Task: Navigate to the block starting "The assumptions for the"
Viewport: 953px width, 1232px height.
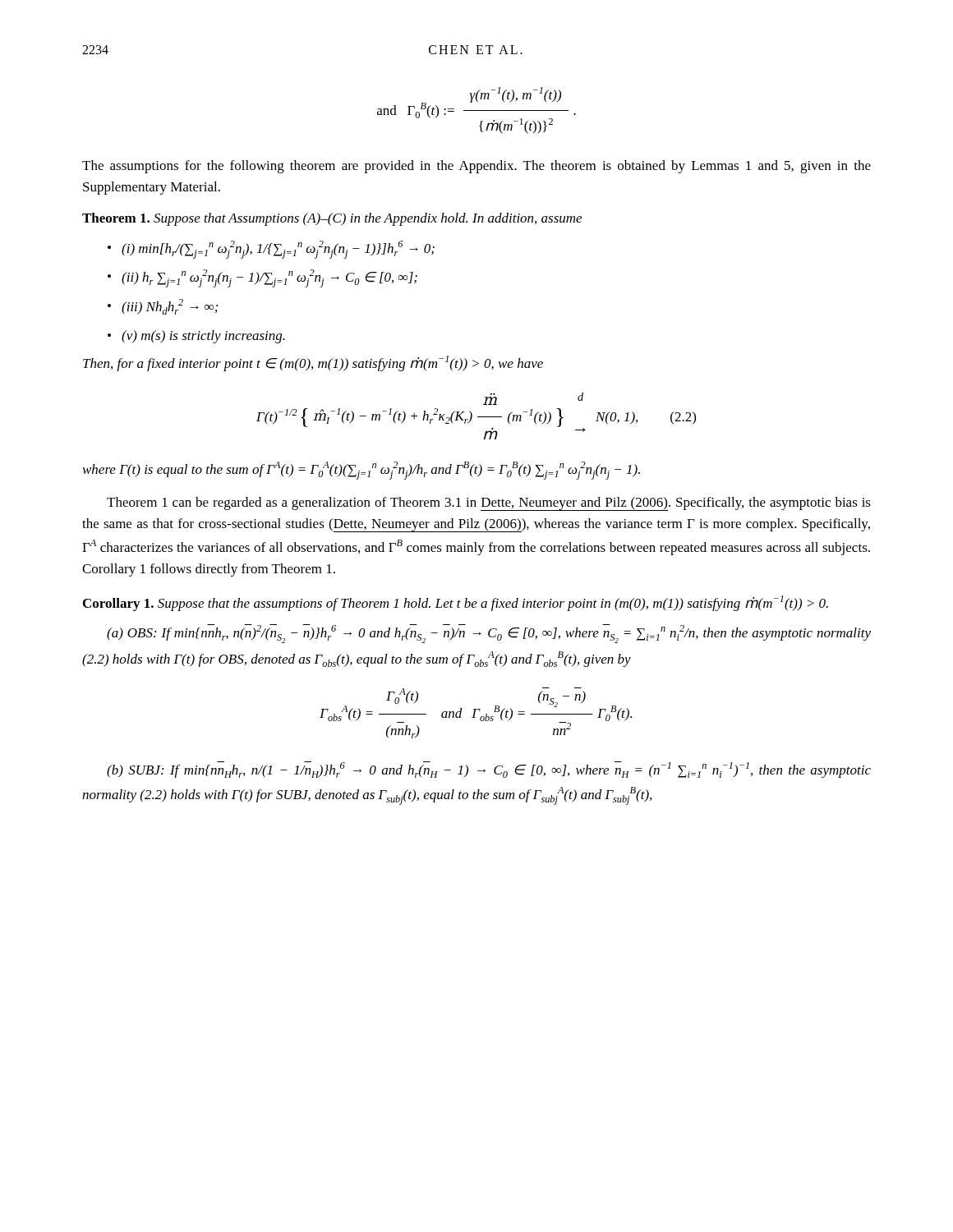Action: (x=476, y=176)
